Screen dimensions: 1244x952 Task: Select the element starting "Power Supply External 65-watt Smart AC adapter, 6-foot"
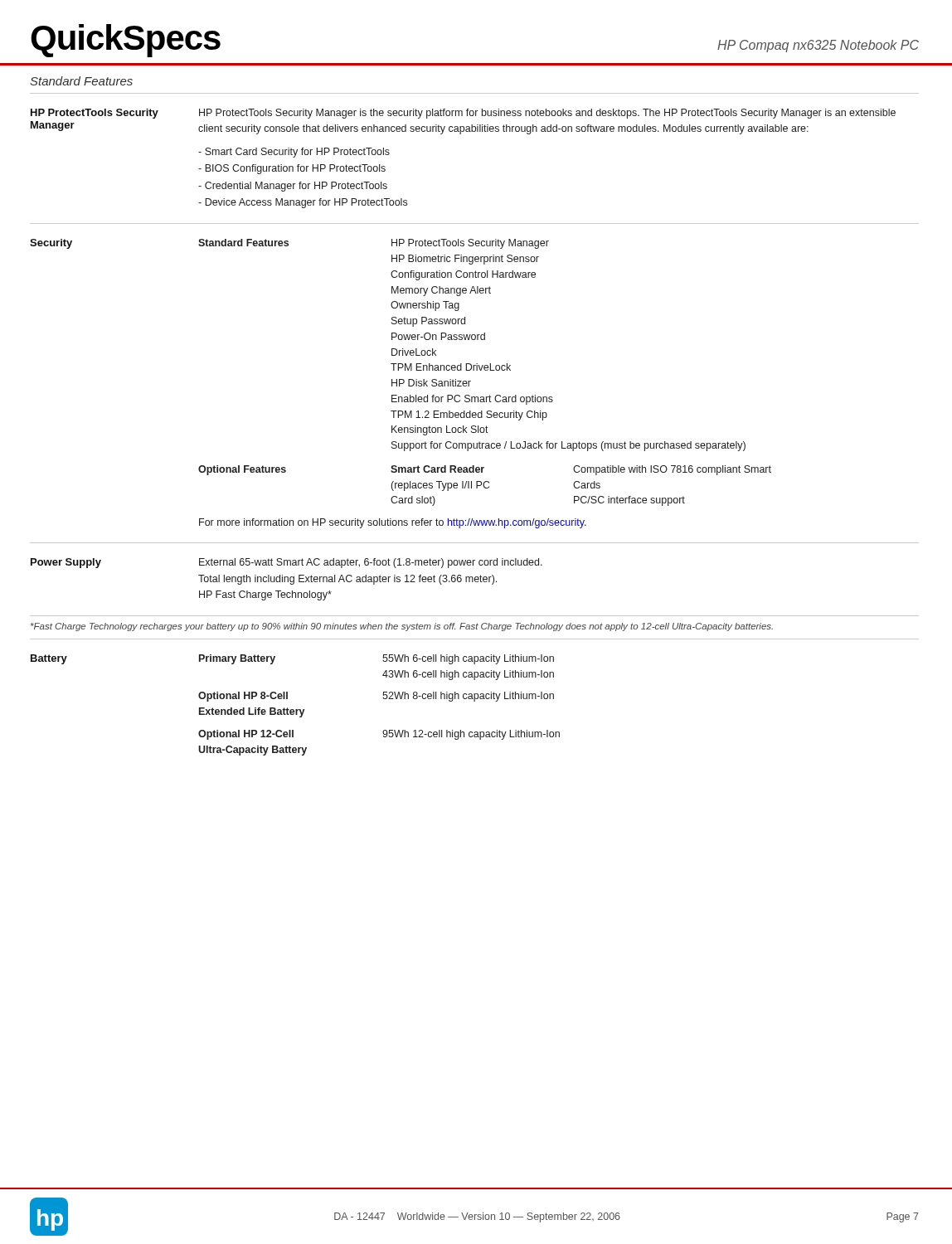[x=474, y=579]
